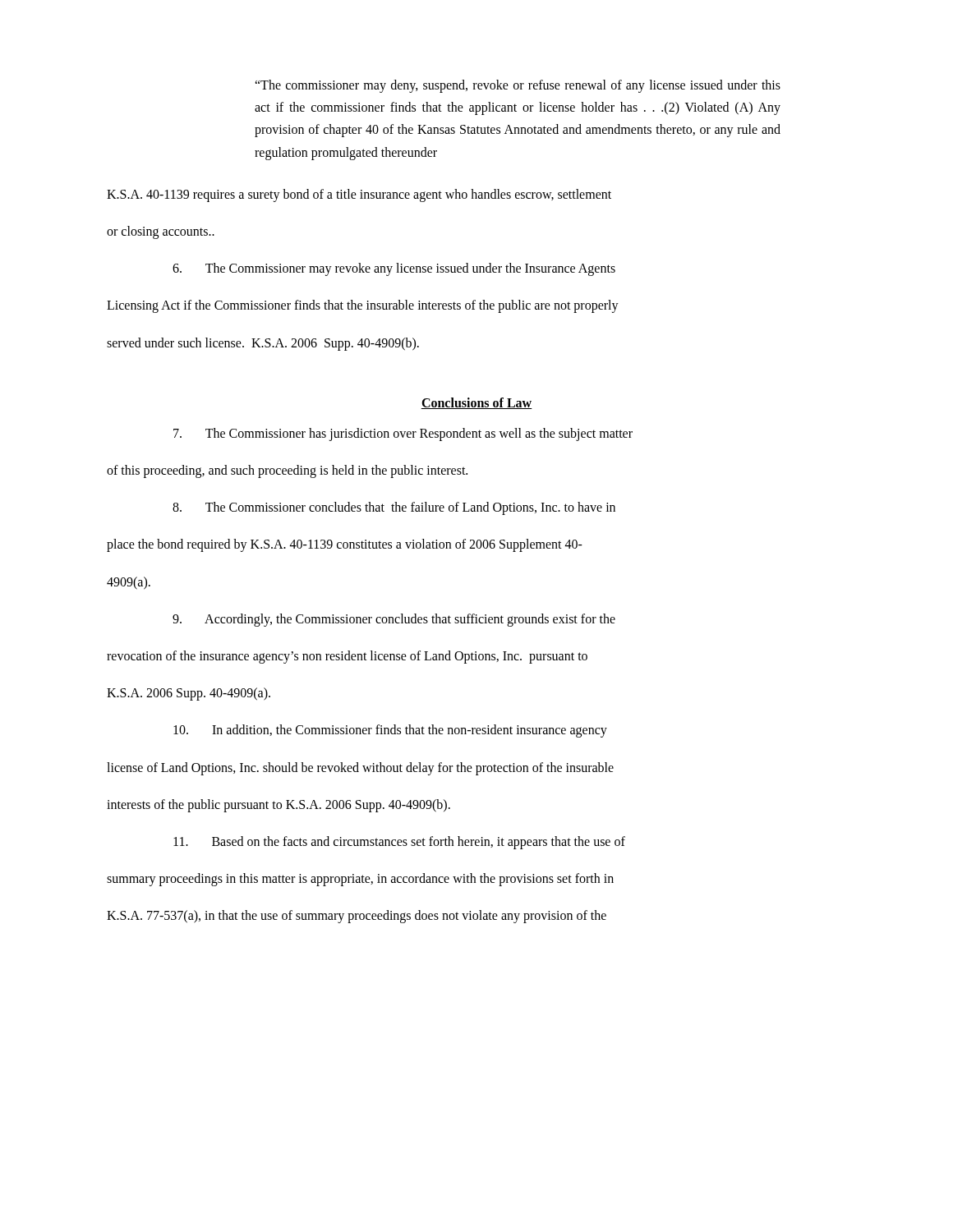Find the text starting "interests of the public pursuant to"
This screenshot has width=953, height=1232.
(x=279, y=804)
